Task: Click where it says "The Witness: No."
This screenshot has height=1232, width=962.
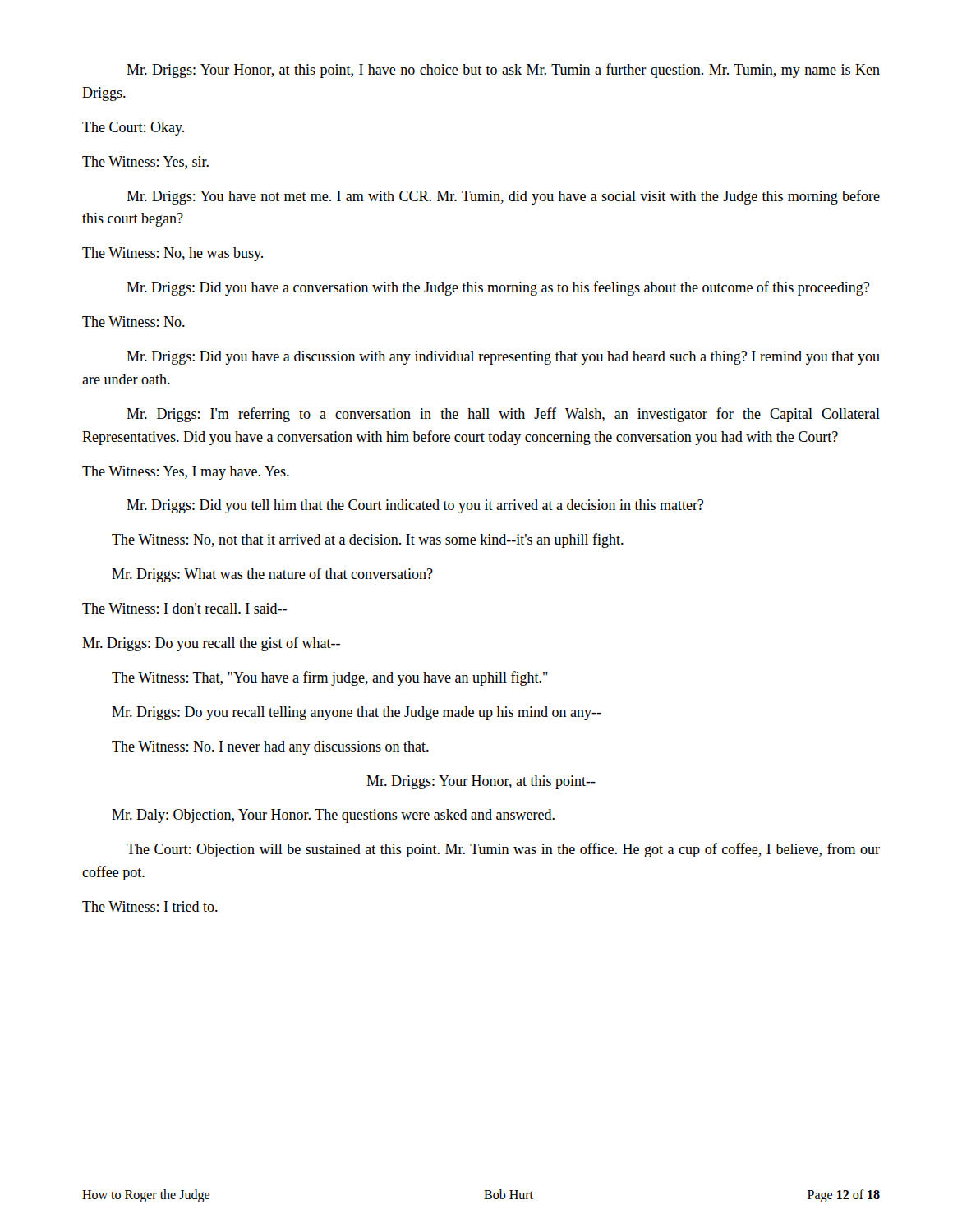Action: (134, 322)
